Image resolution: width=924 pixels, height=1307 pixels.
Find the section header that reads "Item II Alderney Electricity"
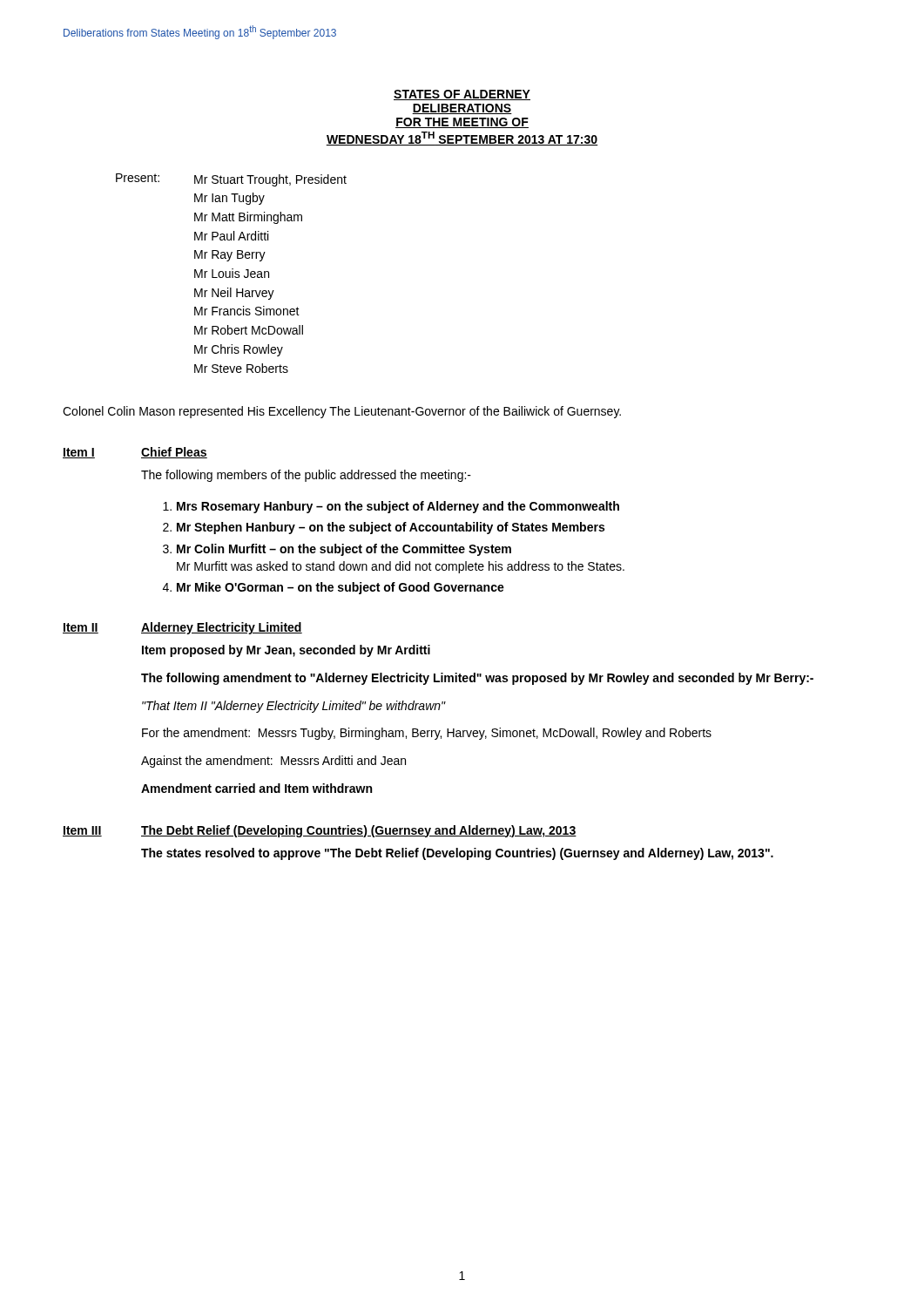[182, 628]
